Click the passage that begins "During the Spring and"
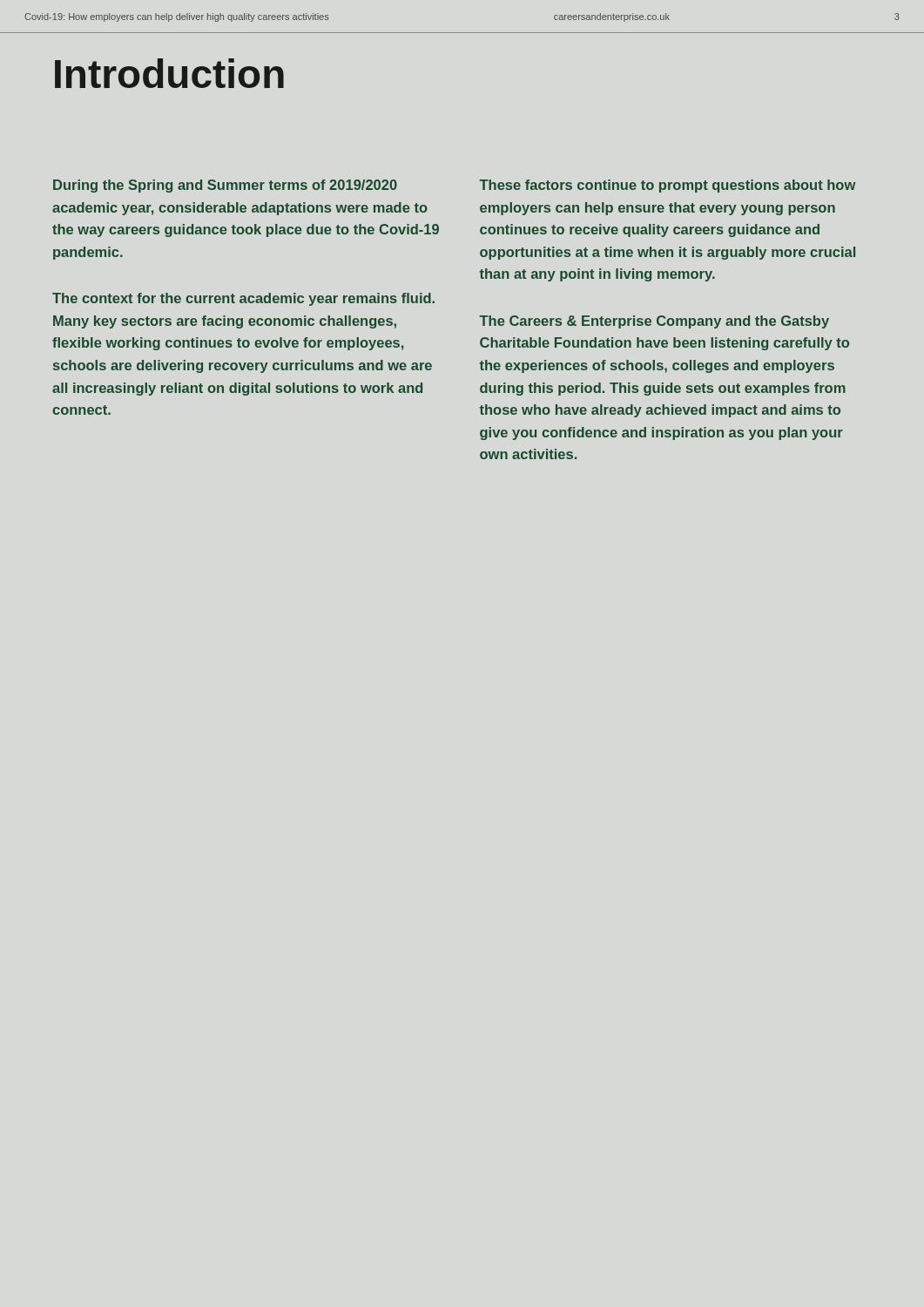The width and height of the screenshot is (924, 1307). pos(246,218)
